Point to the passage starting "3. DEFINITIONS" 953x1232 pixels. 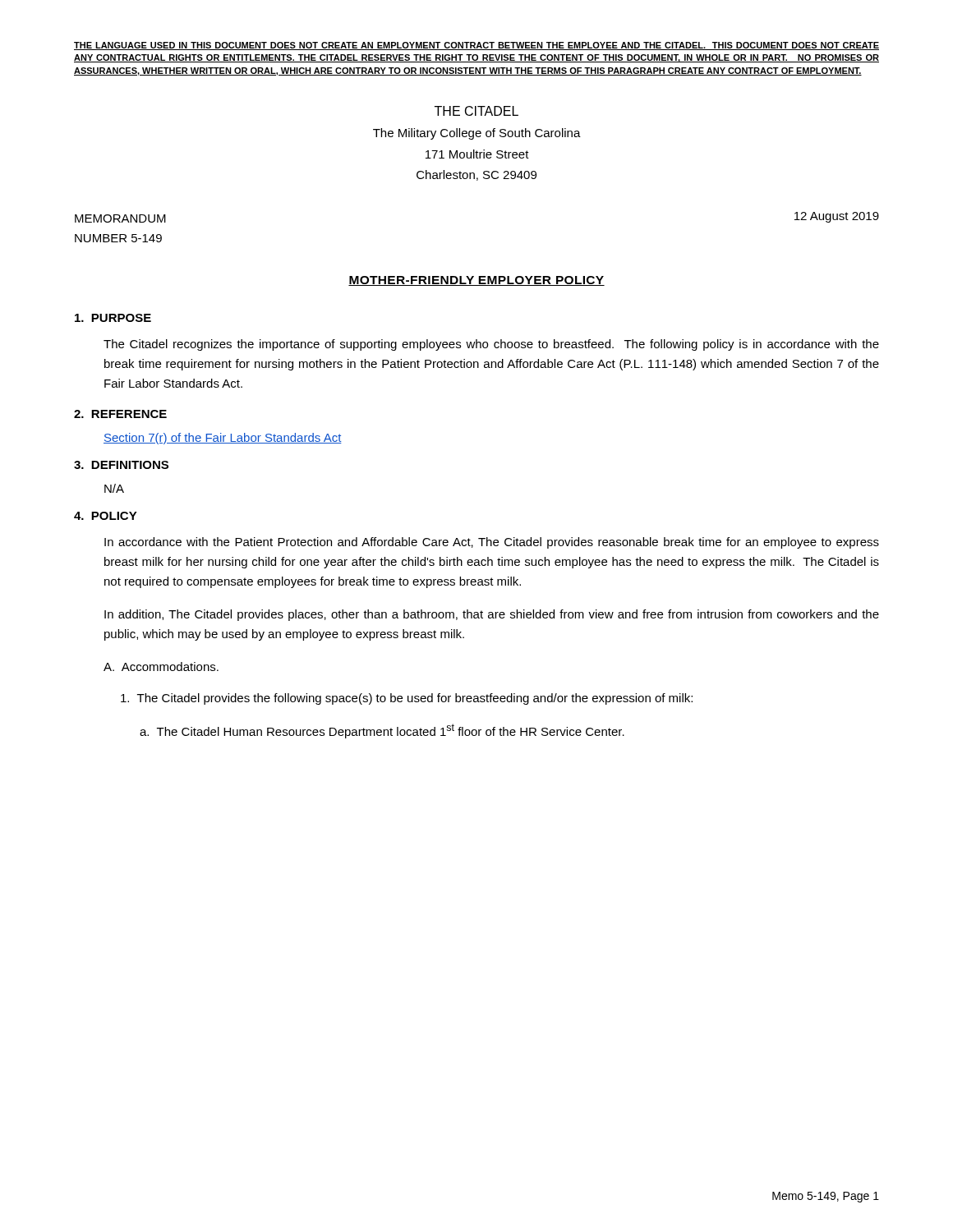pos(122,464)
